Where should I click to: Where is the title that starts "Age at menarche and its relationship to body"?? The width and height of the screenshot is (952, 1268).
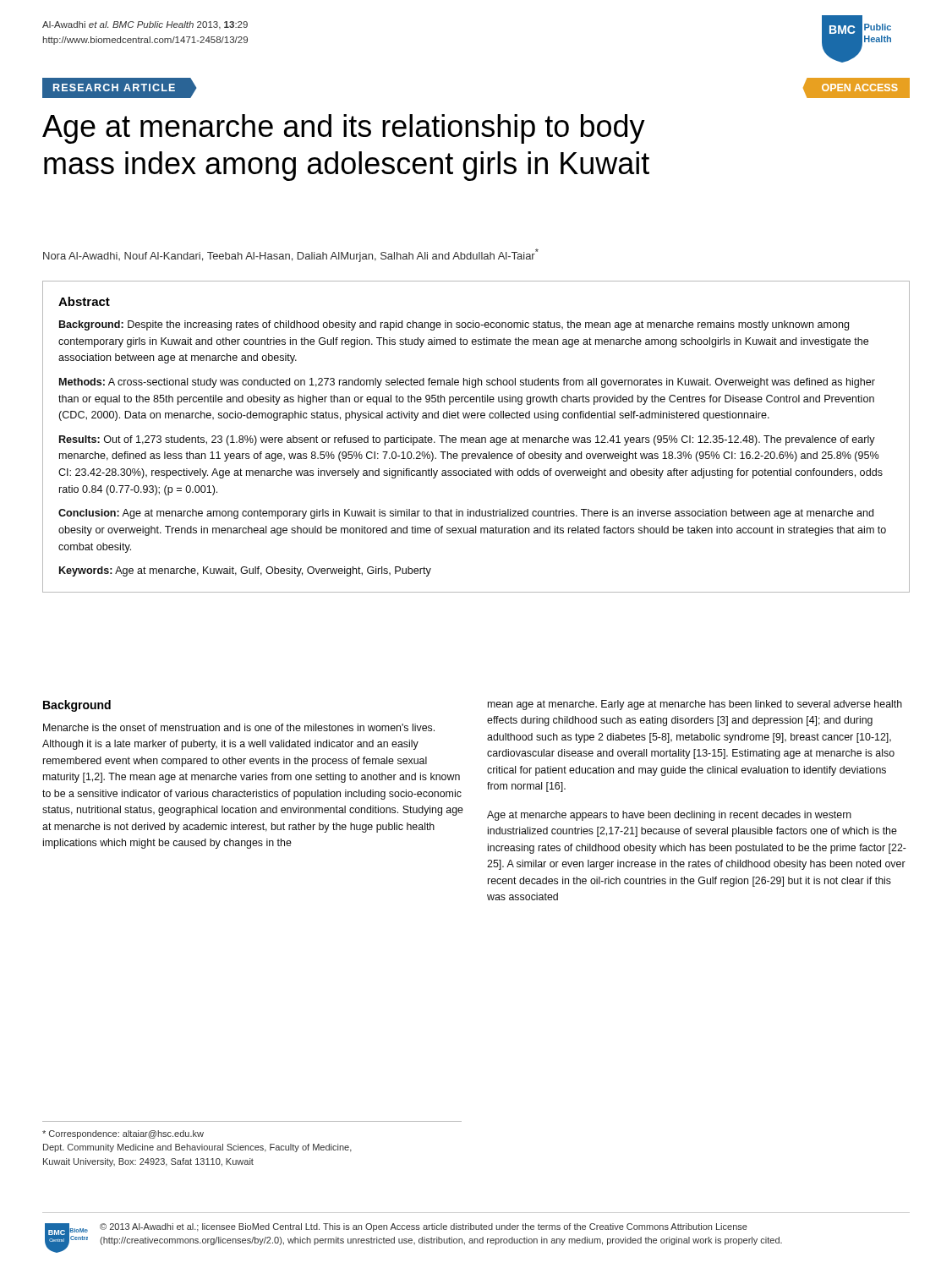coord(476,145)
